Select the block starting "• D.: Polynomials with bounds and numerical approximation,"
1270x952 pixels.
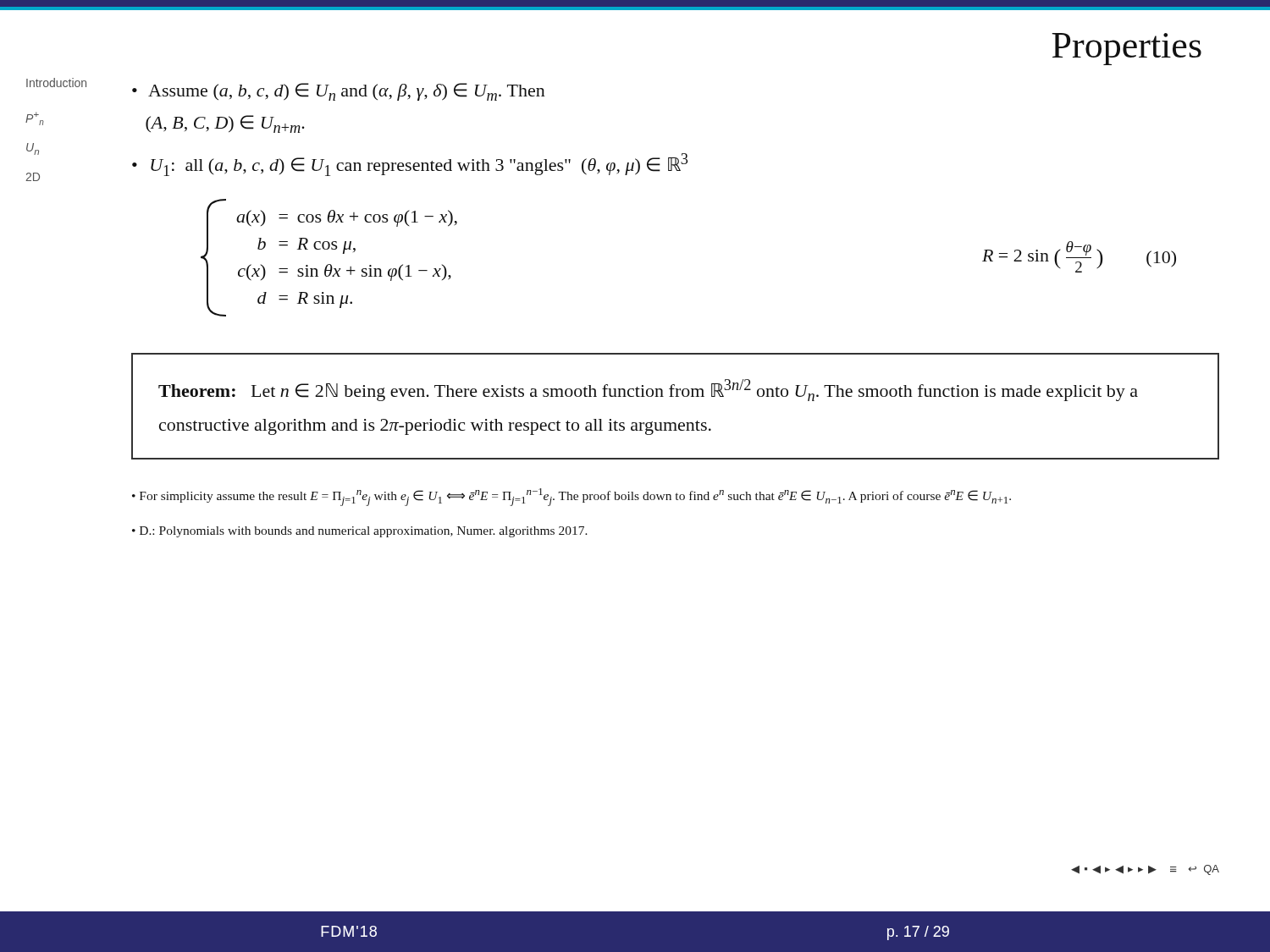coord(359,530)
